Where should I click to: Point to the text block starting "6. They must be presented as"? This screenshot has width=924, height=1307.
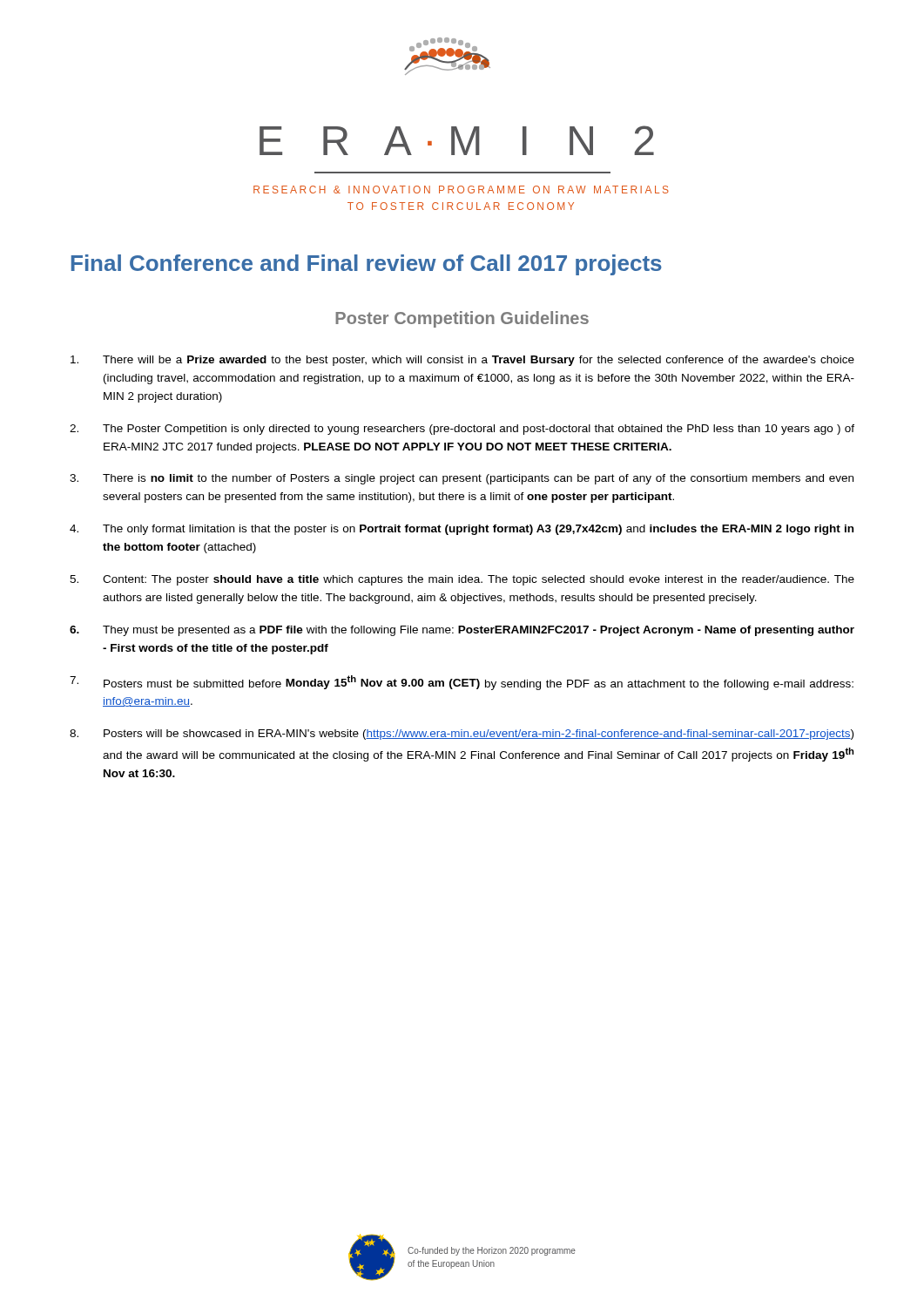click(462, 639)
